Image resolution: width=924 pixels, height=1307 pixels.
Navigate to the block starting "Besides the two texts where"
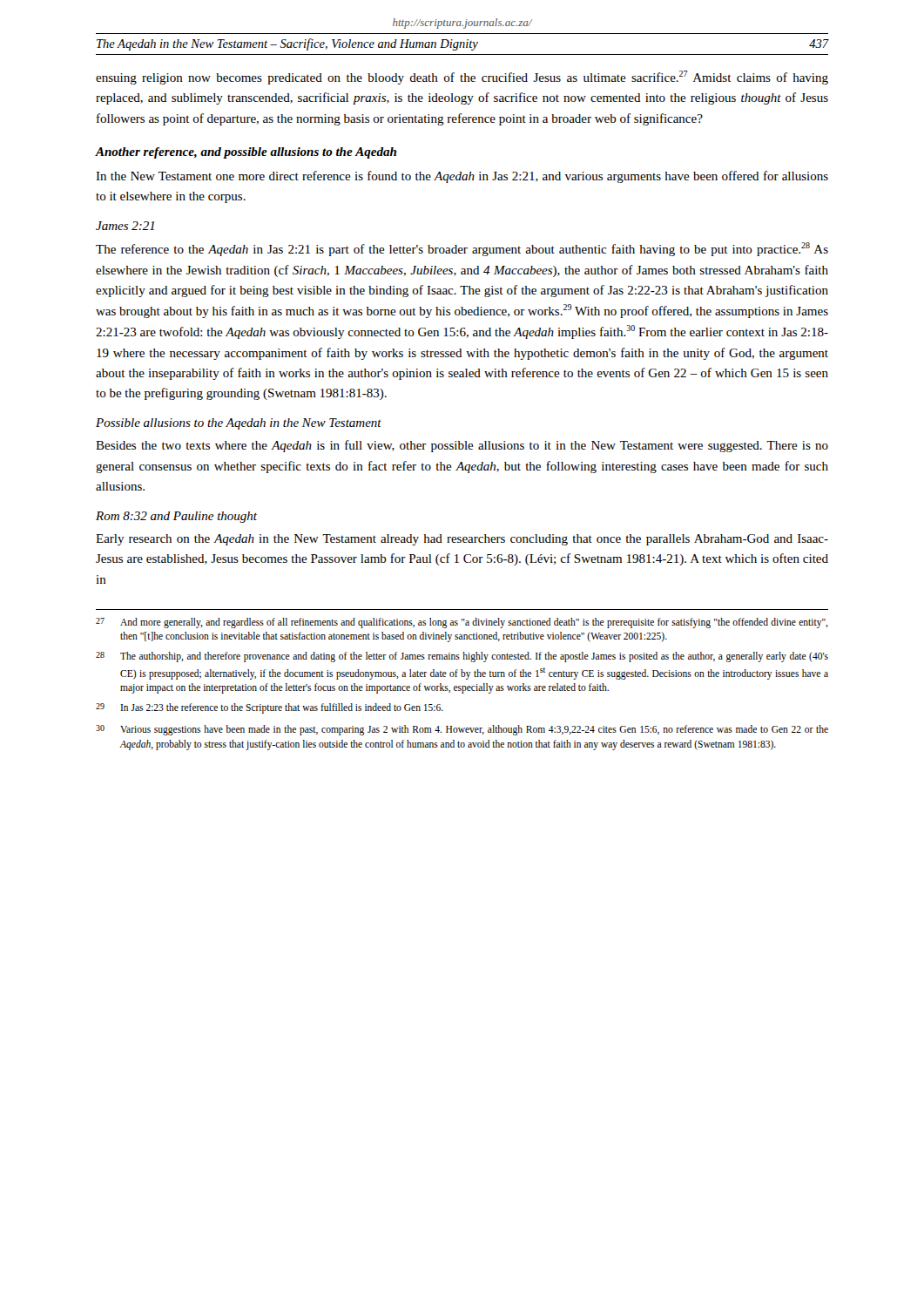pyautogui.click(x=462, y=466)
